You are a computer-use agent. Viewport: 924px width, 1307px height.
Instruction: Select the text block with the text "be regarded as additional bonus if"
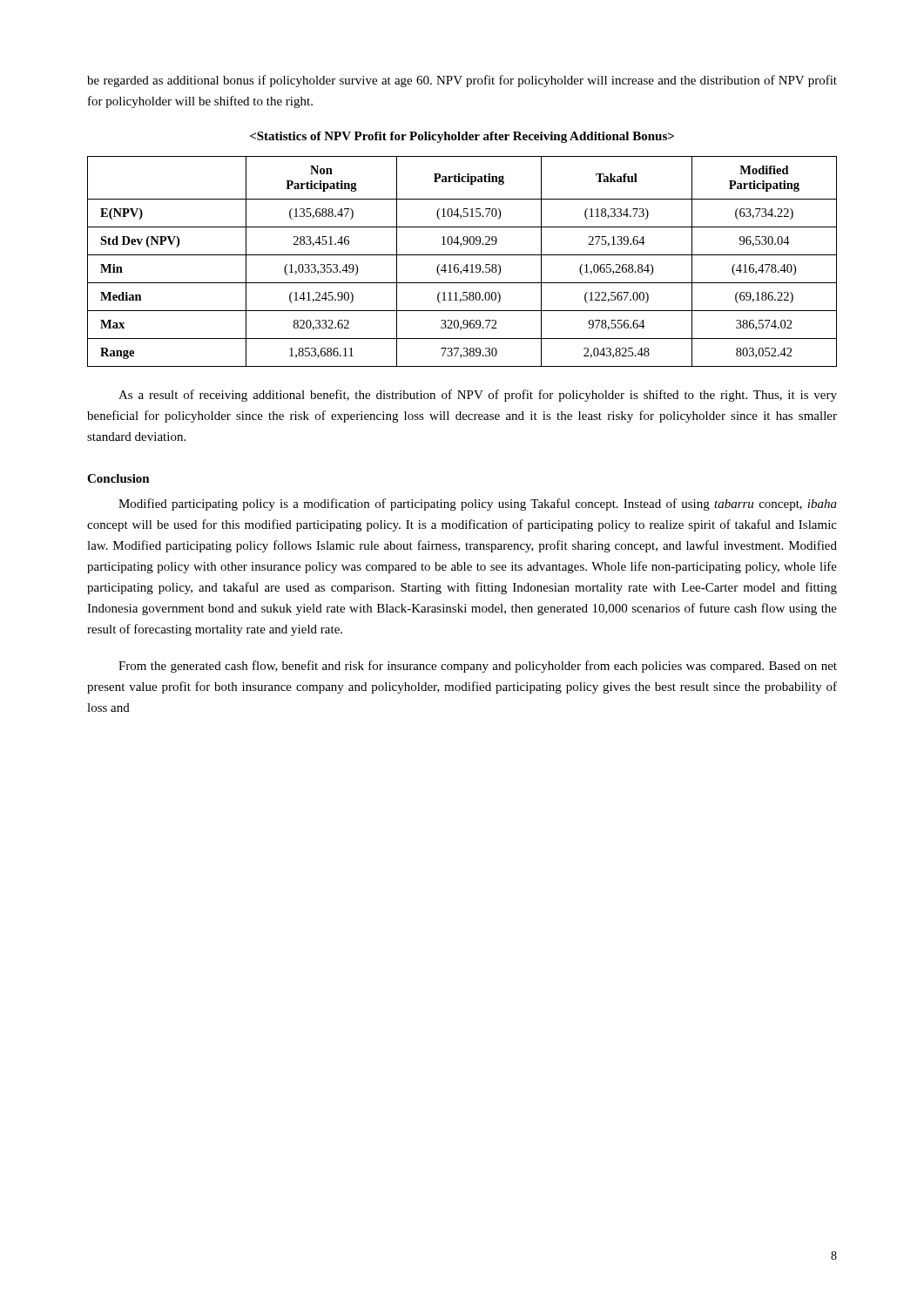[462, 91]
